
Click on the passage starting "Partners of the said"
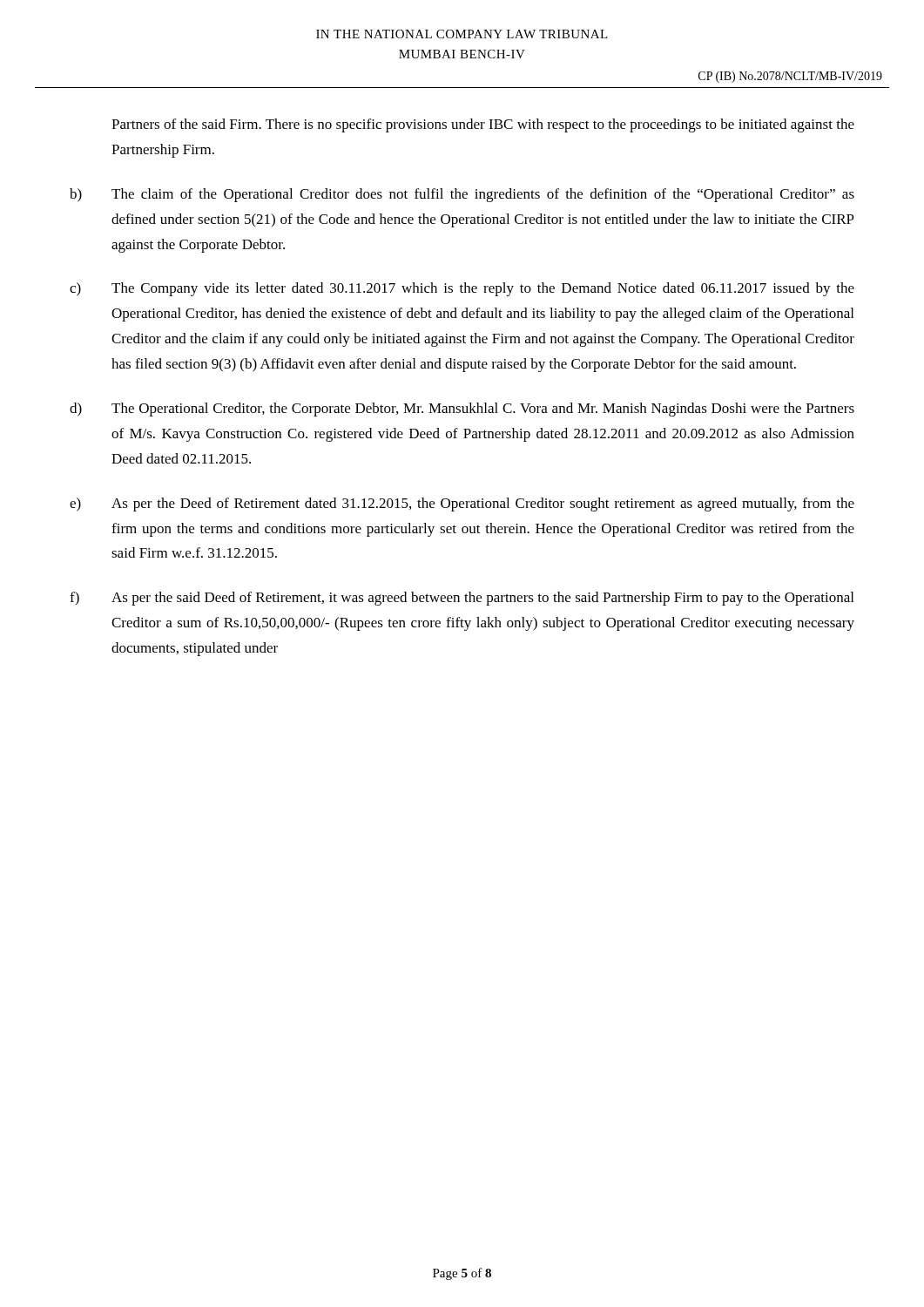click(x=483, y=137)
